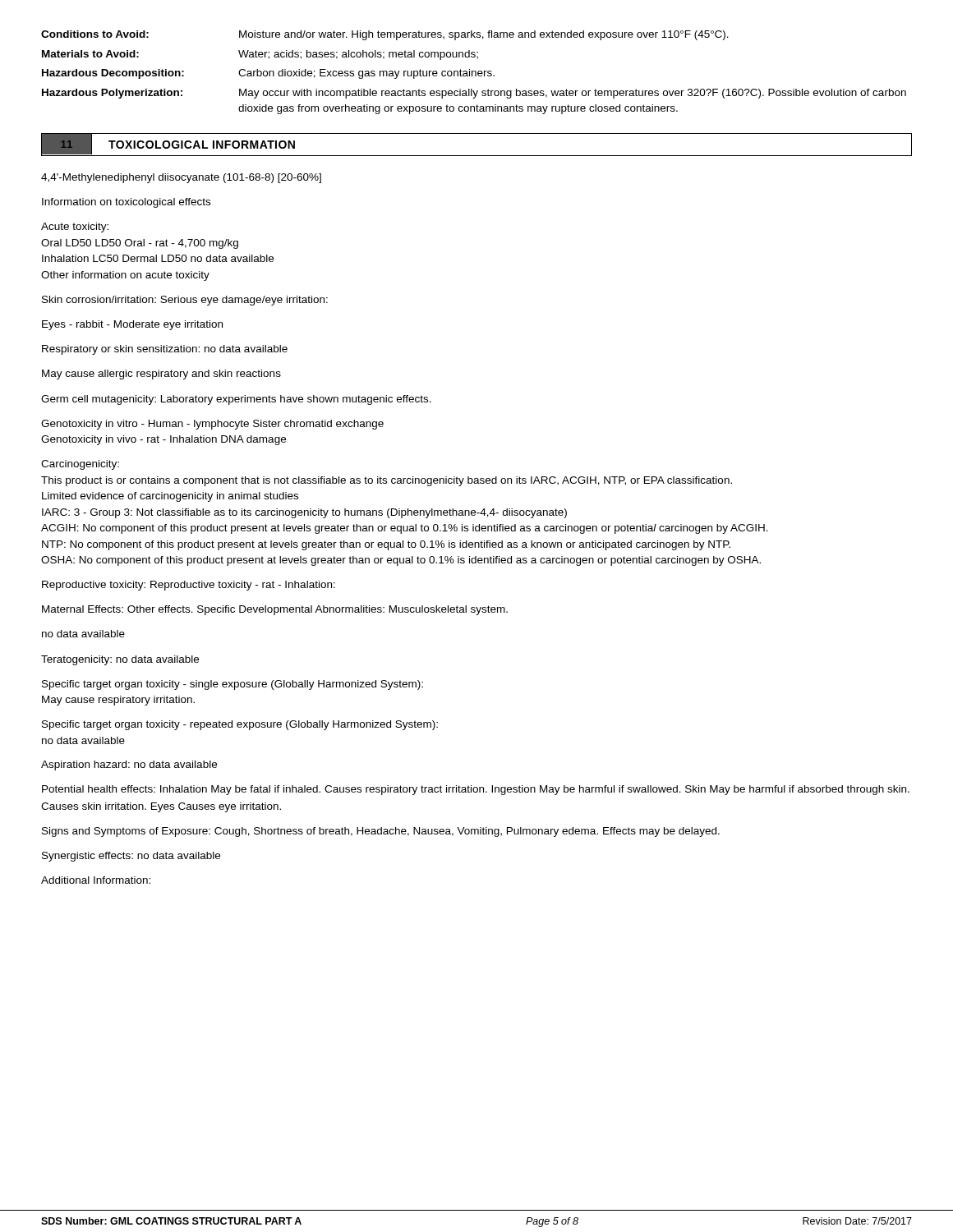Find the passage starting "Potential health effects: Inhalation May be"
Image resolution: width=953 pixels, height=1232 pixels.
click(476, 798)
